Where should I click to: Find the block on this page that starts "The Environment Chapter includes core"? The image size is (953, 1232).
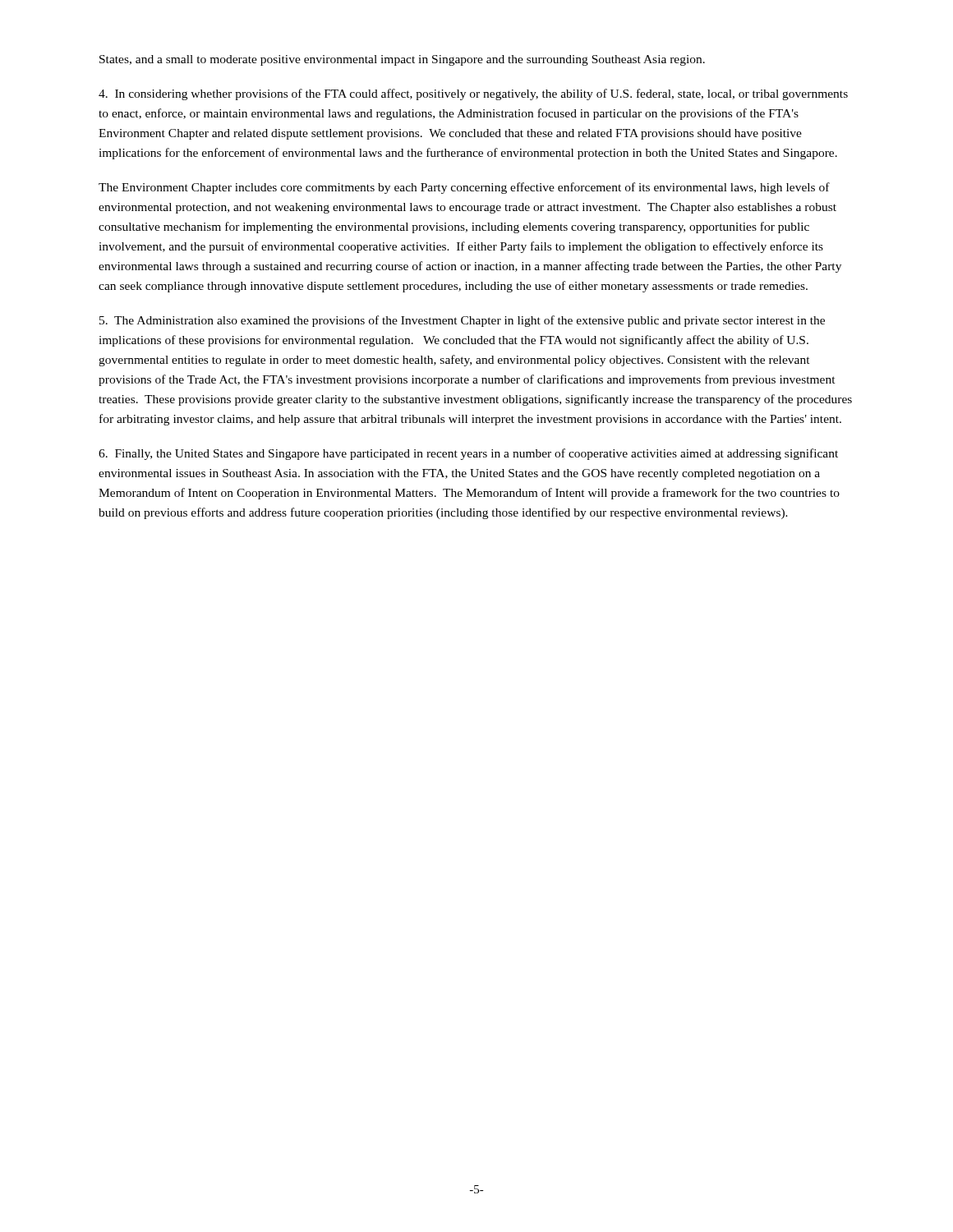pos(470,236)
